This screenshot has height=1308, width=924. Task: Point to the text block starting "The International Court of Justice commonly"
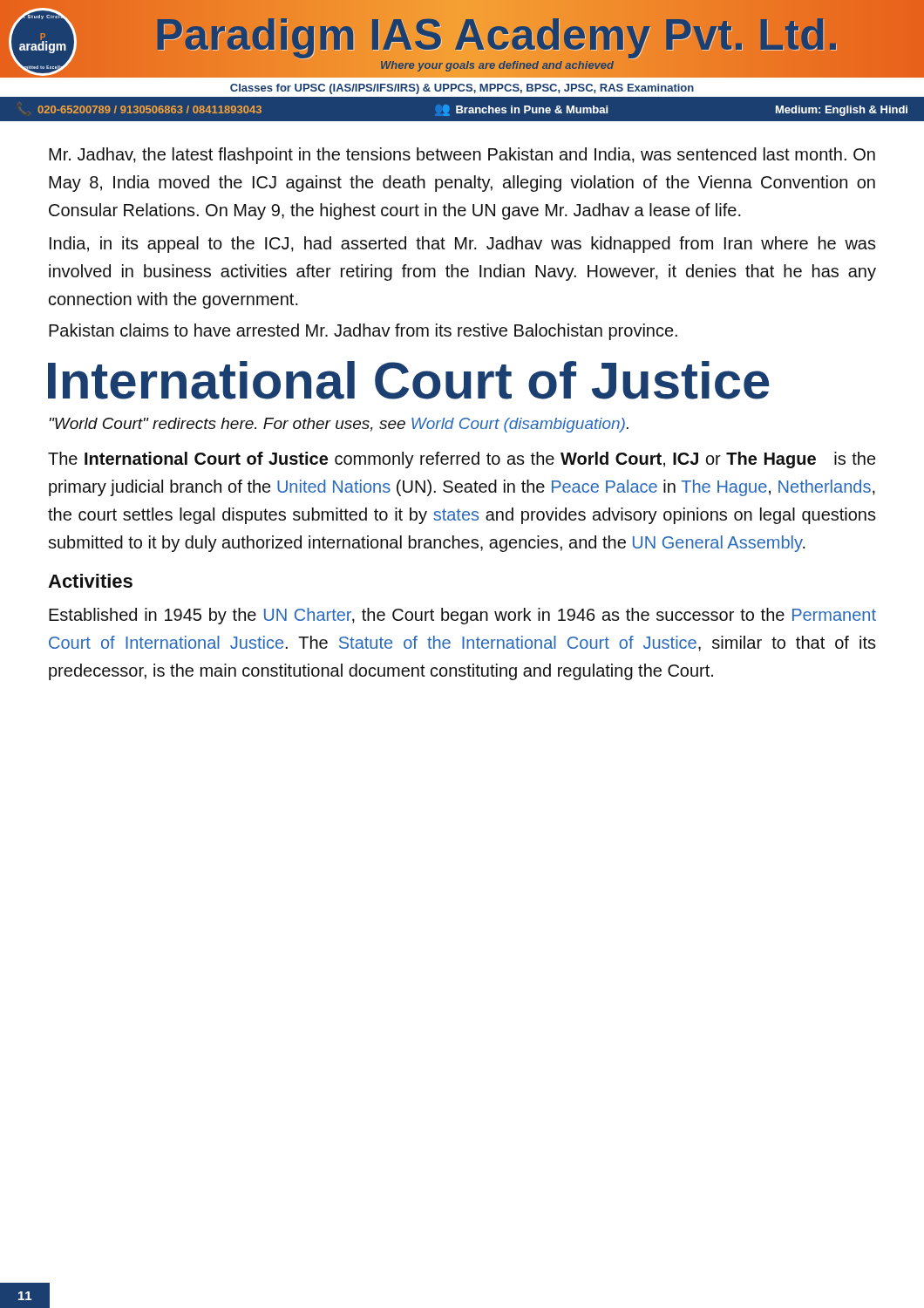pyautogui.click(x=462, y=500)
